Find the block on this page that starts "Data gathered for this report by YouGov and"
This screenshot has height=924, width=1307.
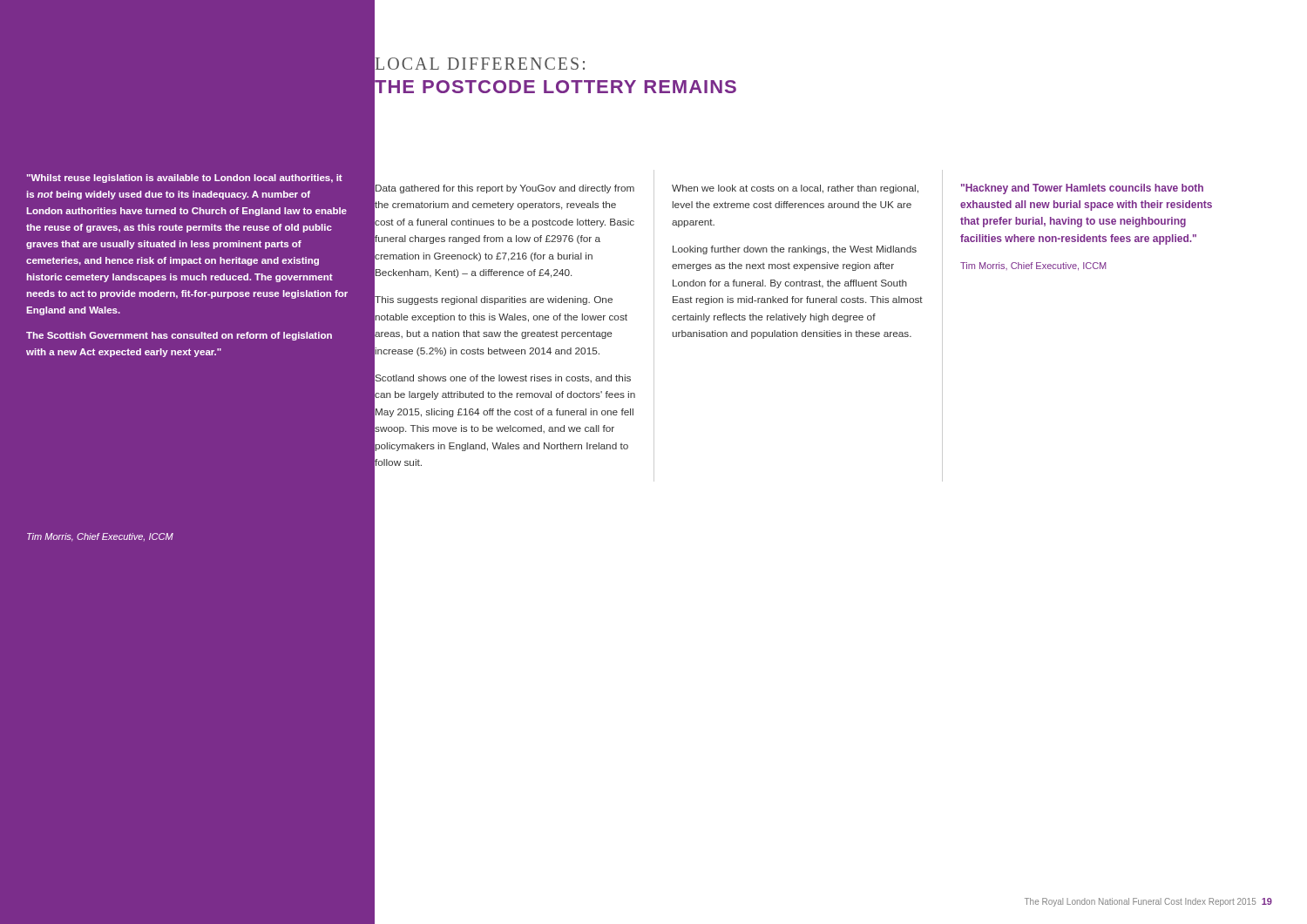(x=505, y=326)
